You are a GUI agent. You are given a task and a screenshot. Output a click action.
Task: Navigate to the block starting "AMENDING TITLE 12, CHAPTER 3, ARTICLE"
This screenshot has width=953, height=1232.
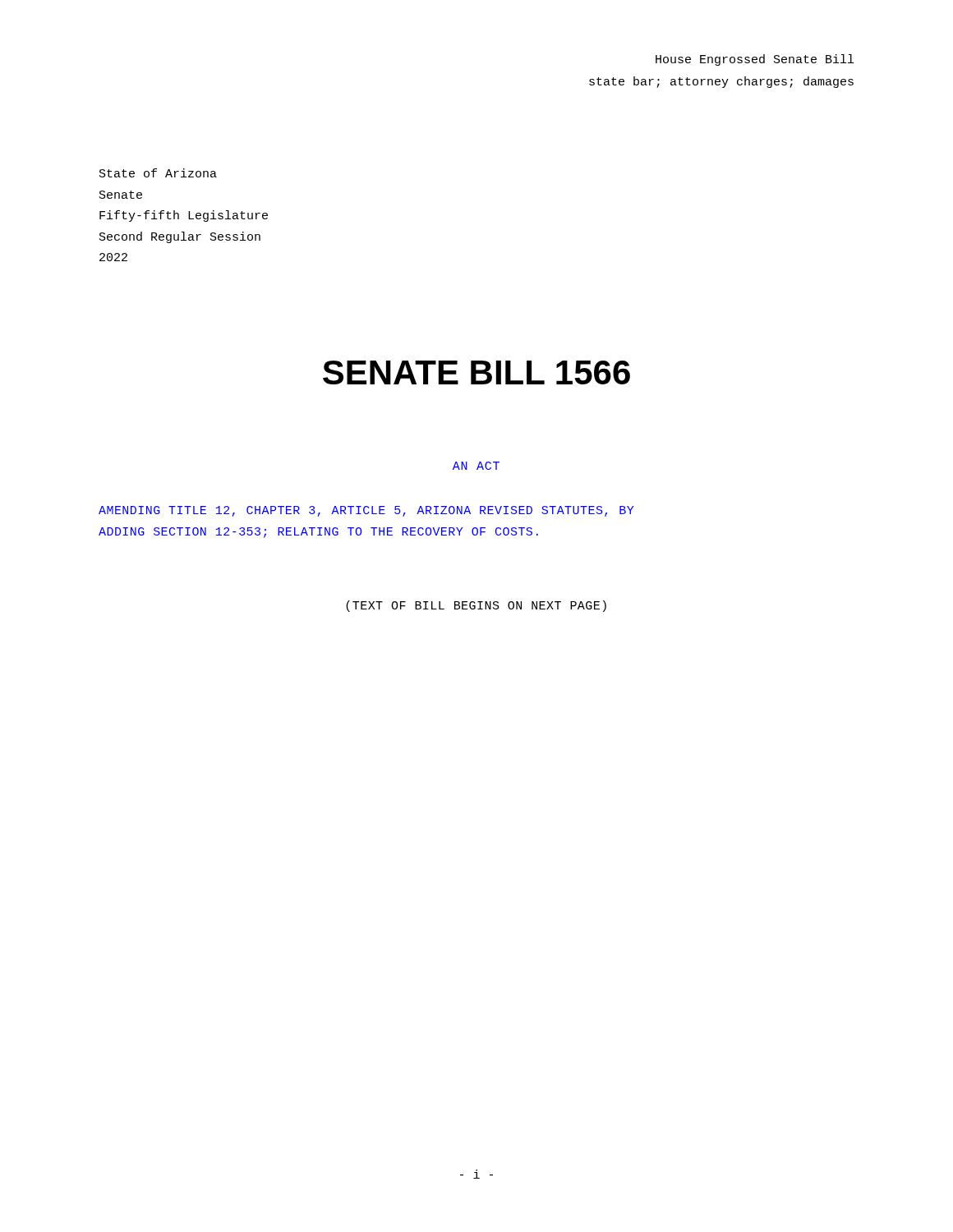(x=366, y=522)
